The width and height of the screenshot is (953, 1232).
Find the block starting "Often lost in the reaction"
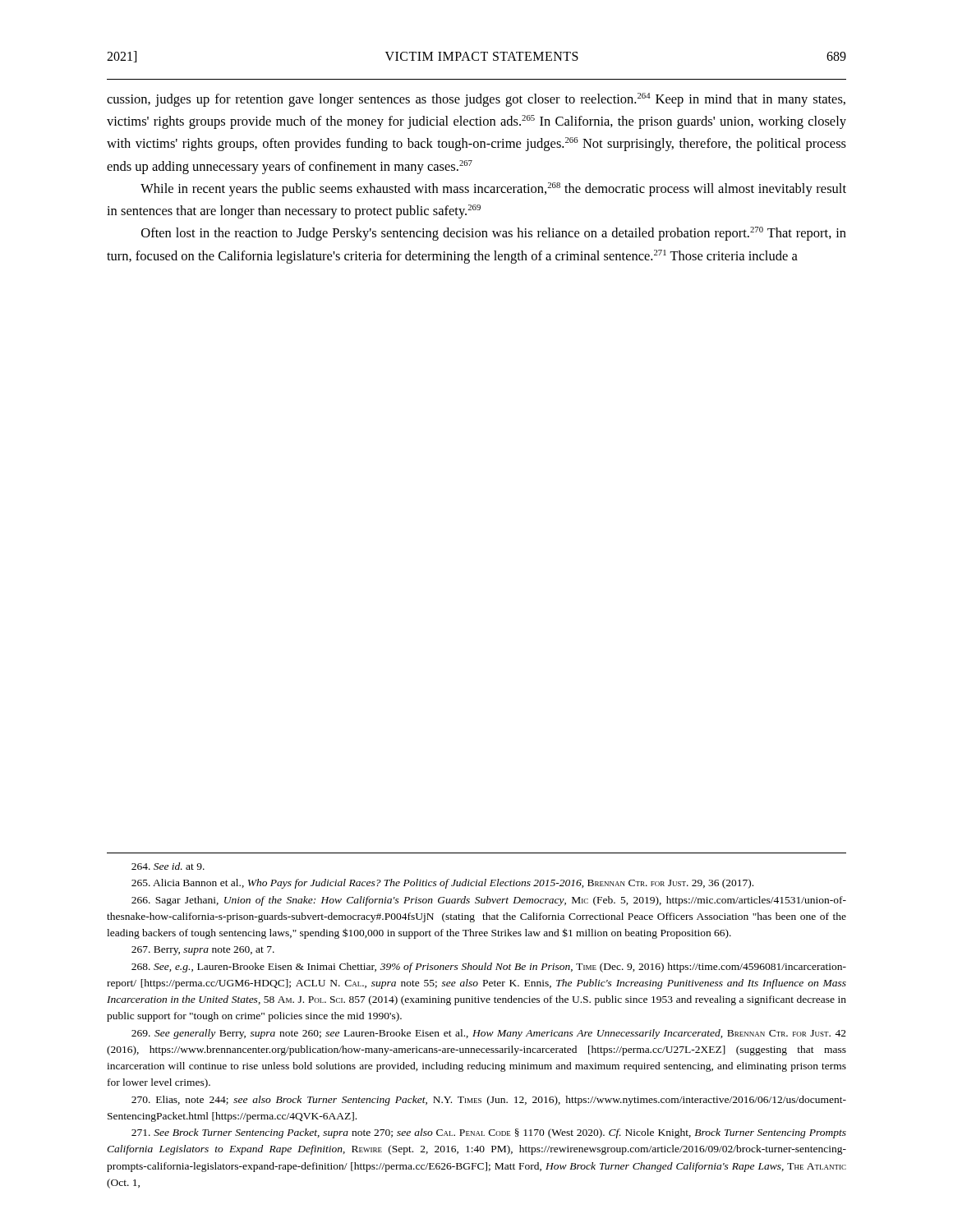pos(476,244)
